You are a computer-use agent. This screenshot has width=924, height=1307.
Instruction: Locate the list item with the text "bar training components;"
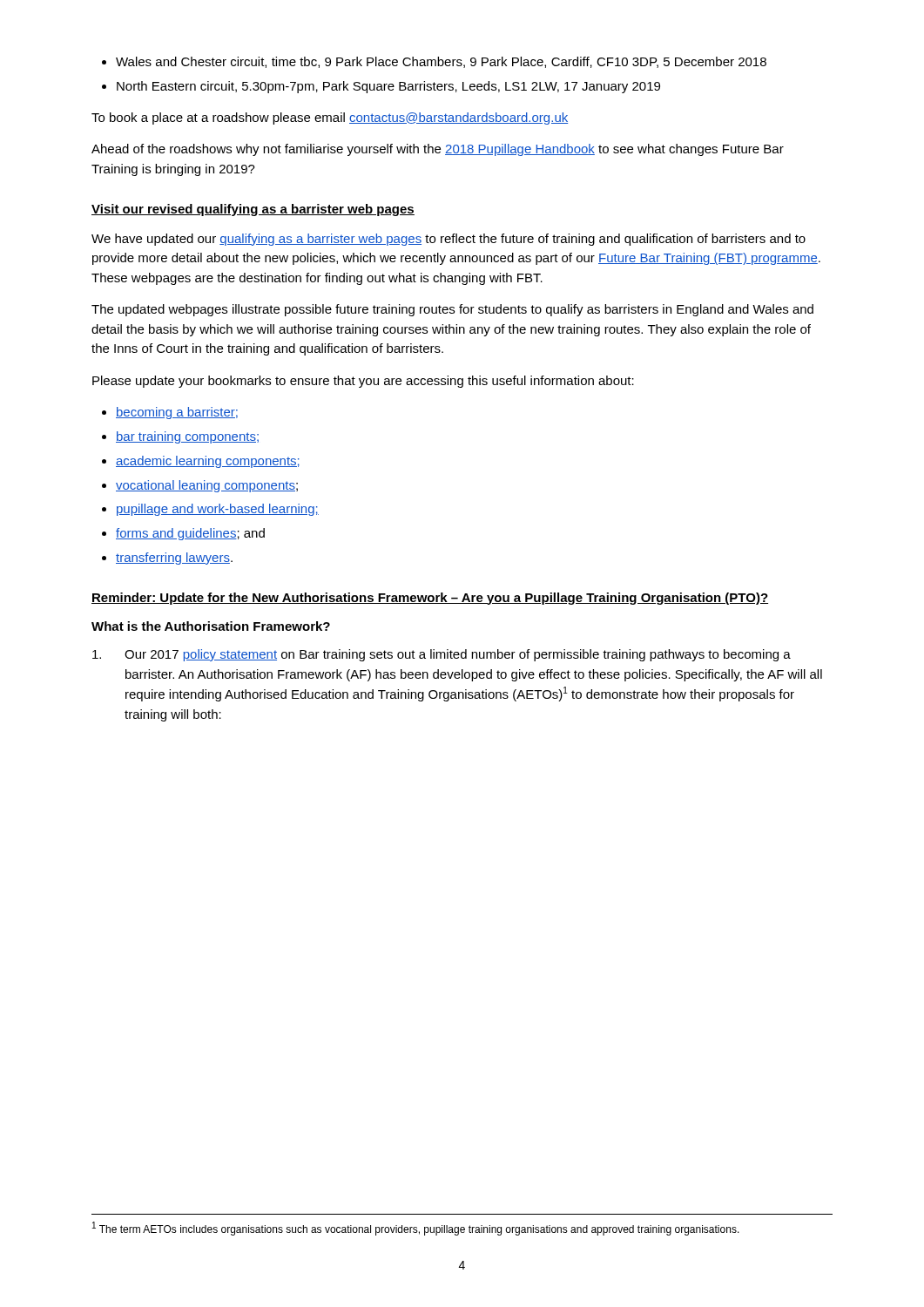pyautogui.click(x=187, y=437)
